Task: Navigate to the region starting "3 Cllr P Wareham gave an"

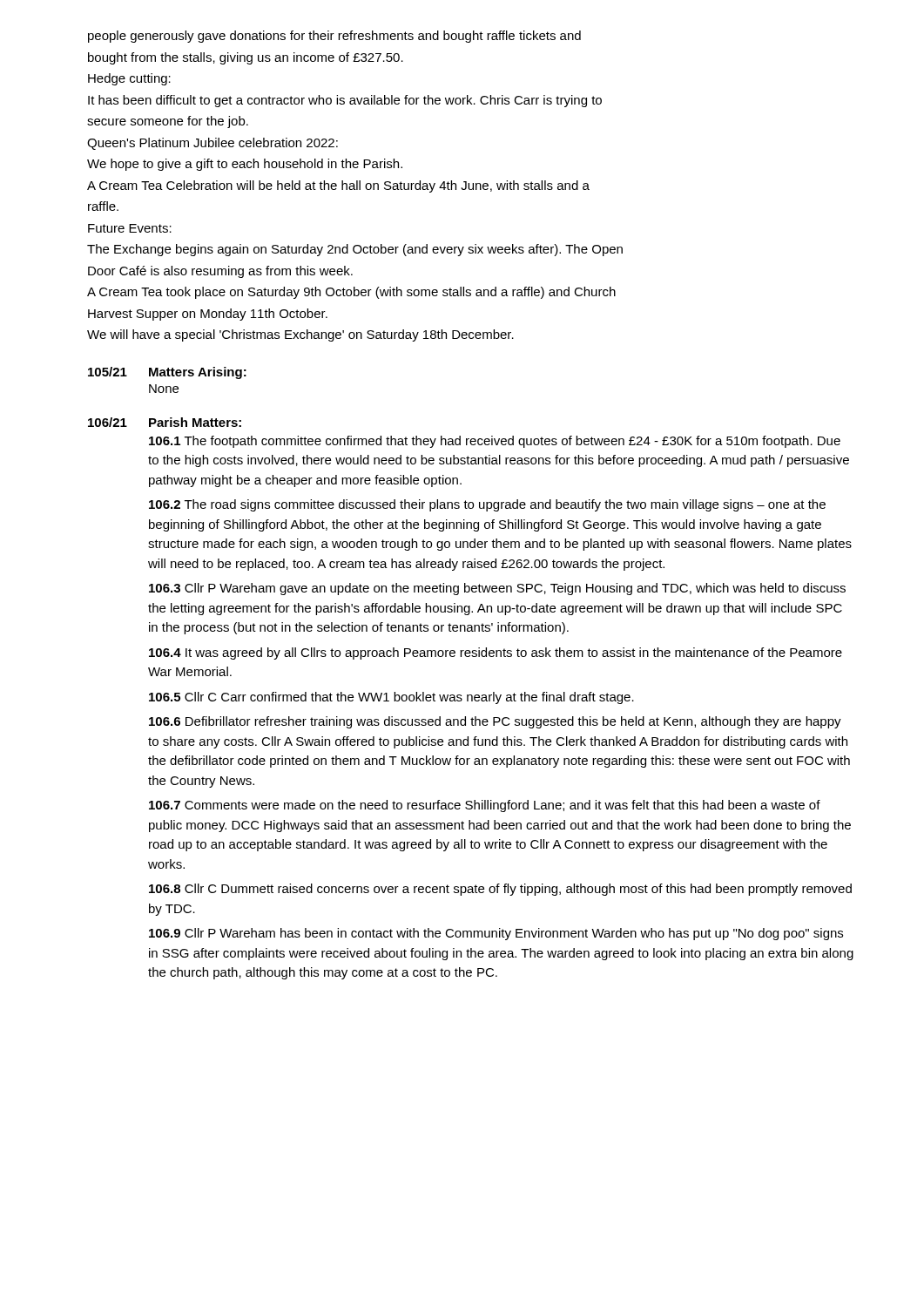Action: coord(497,607)
